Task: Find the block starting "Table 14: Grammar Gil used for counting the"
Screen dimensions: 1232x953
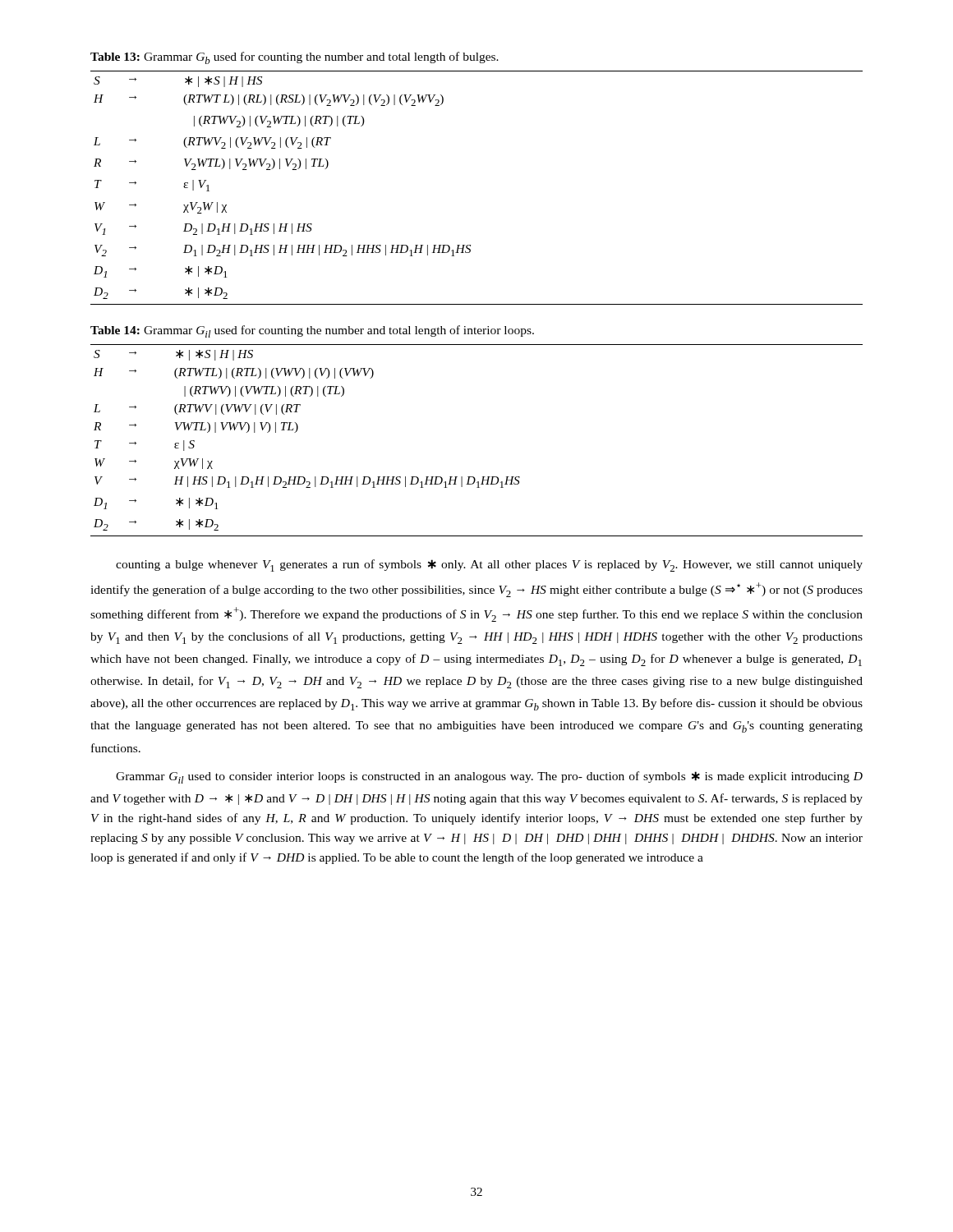Action: [313, 331]
